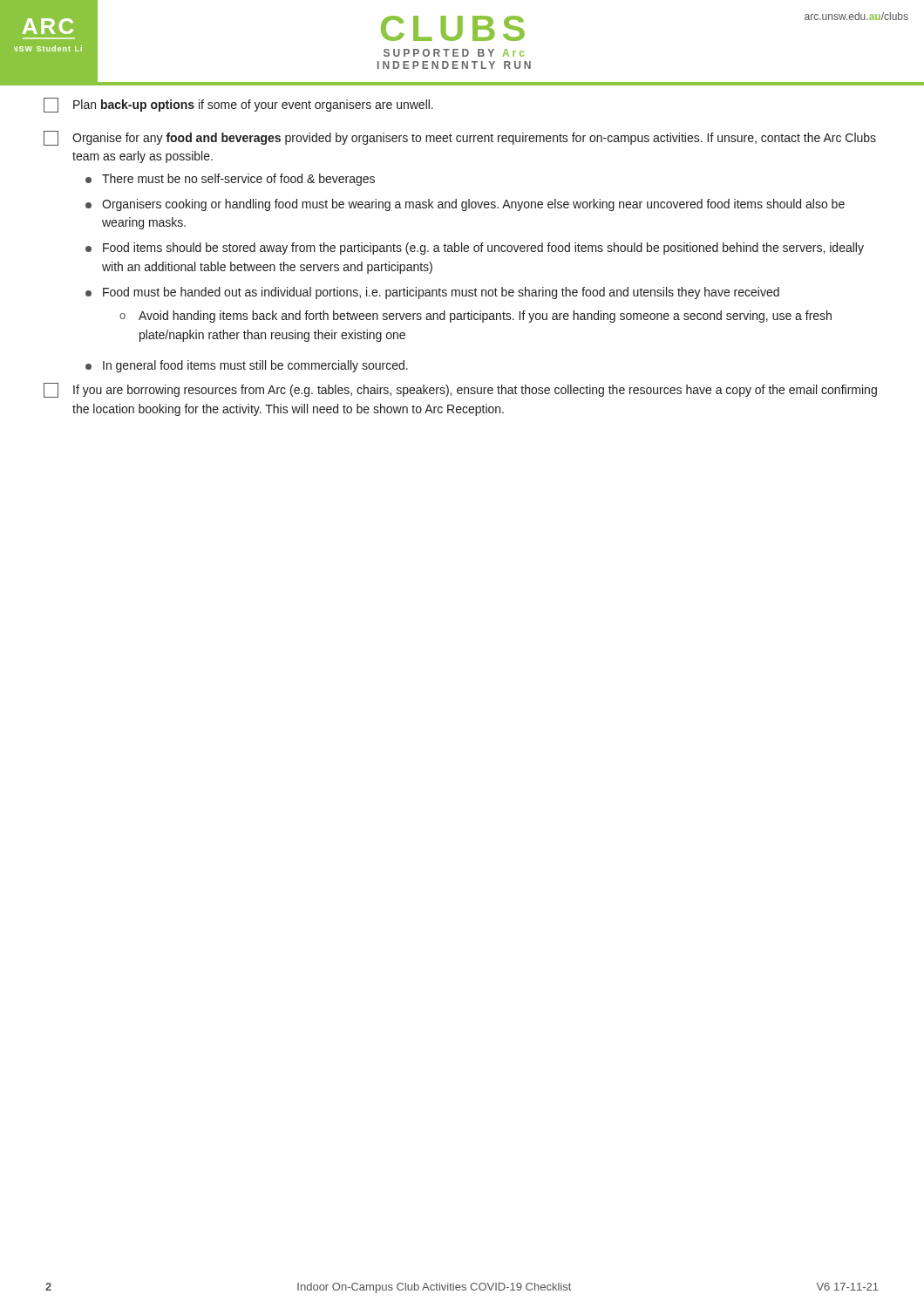Select the text starting "If you are borrowing resources"
This screenshot has width=924, height=1308.
coord(462,400)
